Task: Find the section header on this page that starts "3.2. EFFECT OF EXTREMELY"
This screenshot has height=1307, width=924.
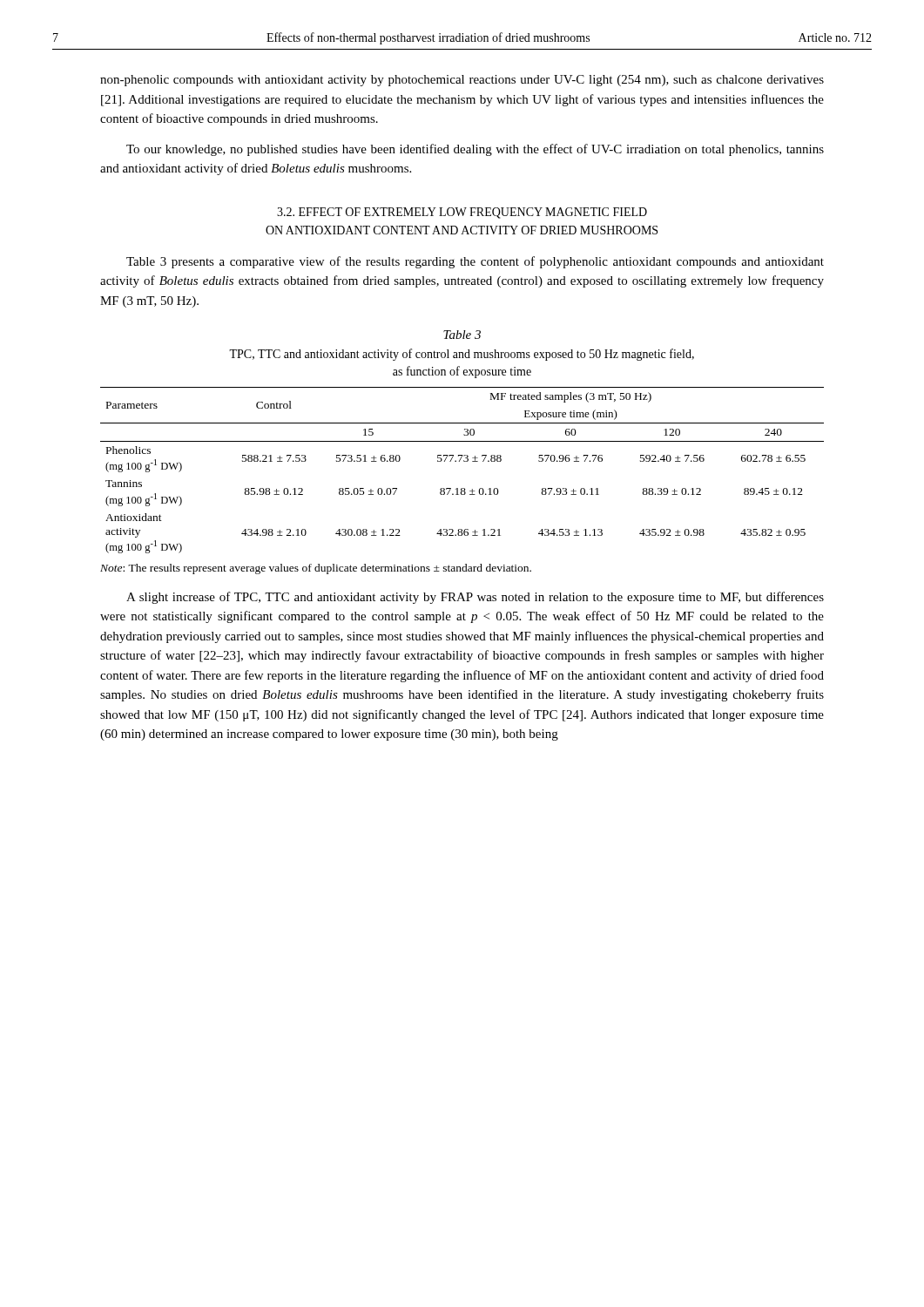Action: pyautogui.click(x=462, y=221)
